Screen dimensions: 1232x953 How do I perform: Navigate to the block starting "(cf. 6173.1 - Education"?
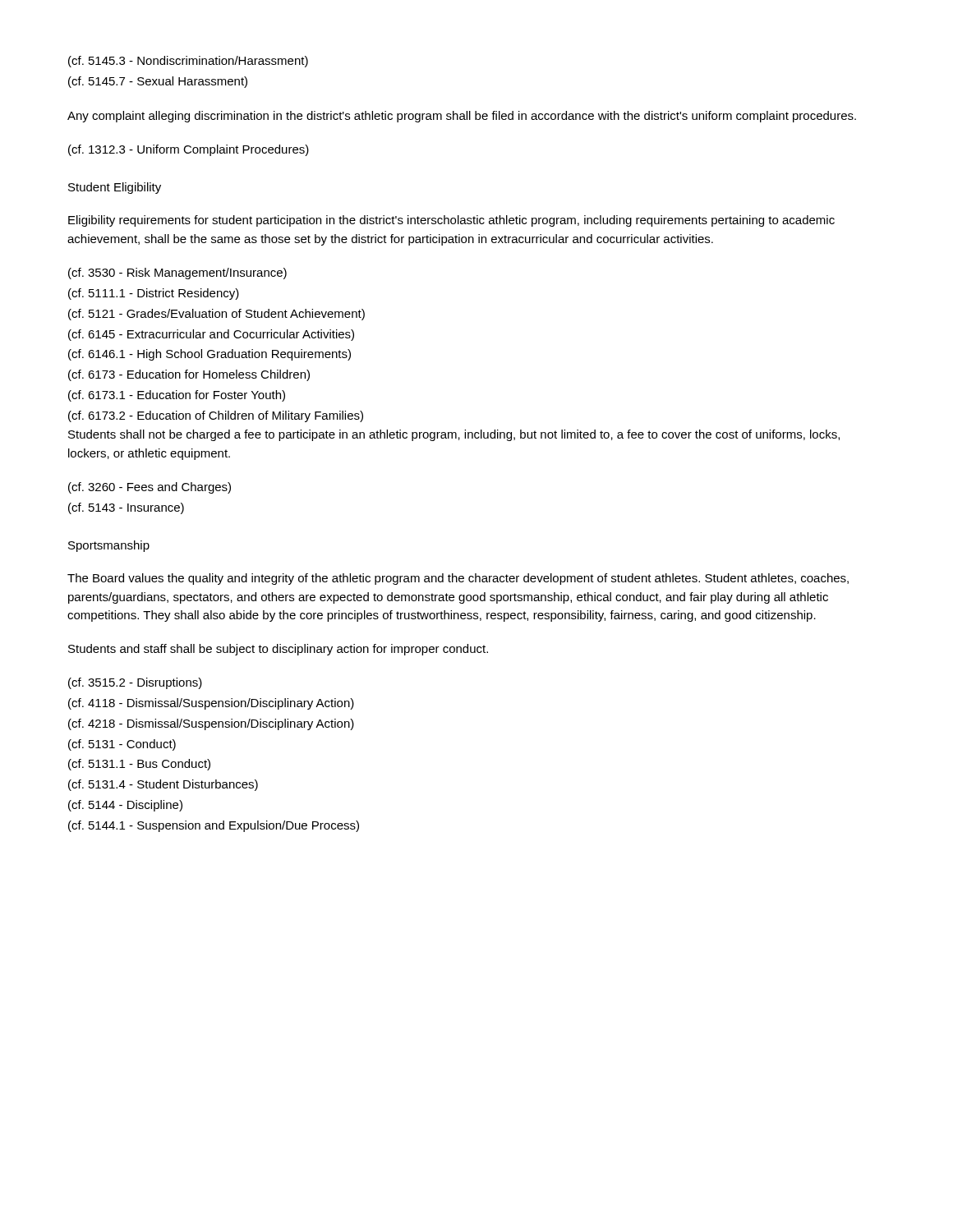click(177, 394)
